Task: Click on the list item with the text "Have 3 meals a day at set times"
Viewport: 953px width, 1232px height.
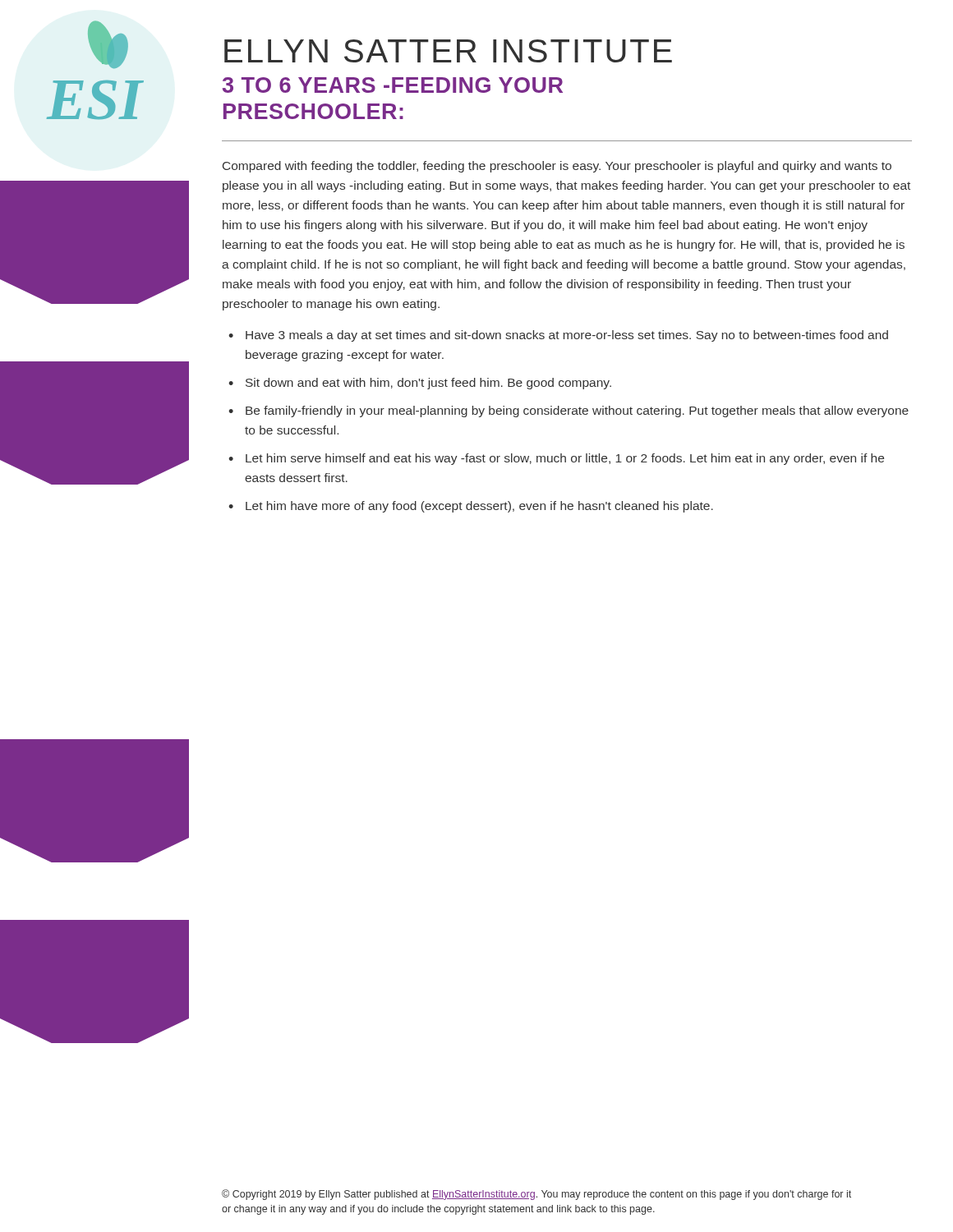Action: [x=567, y=344]
